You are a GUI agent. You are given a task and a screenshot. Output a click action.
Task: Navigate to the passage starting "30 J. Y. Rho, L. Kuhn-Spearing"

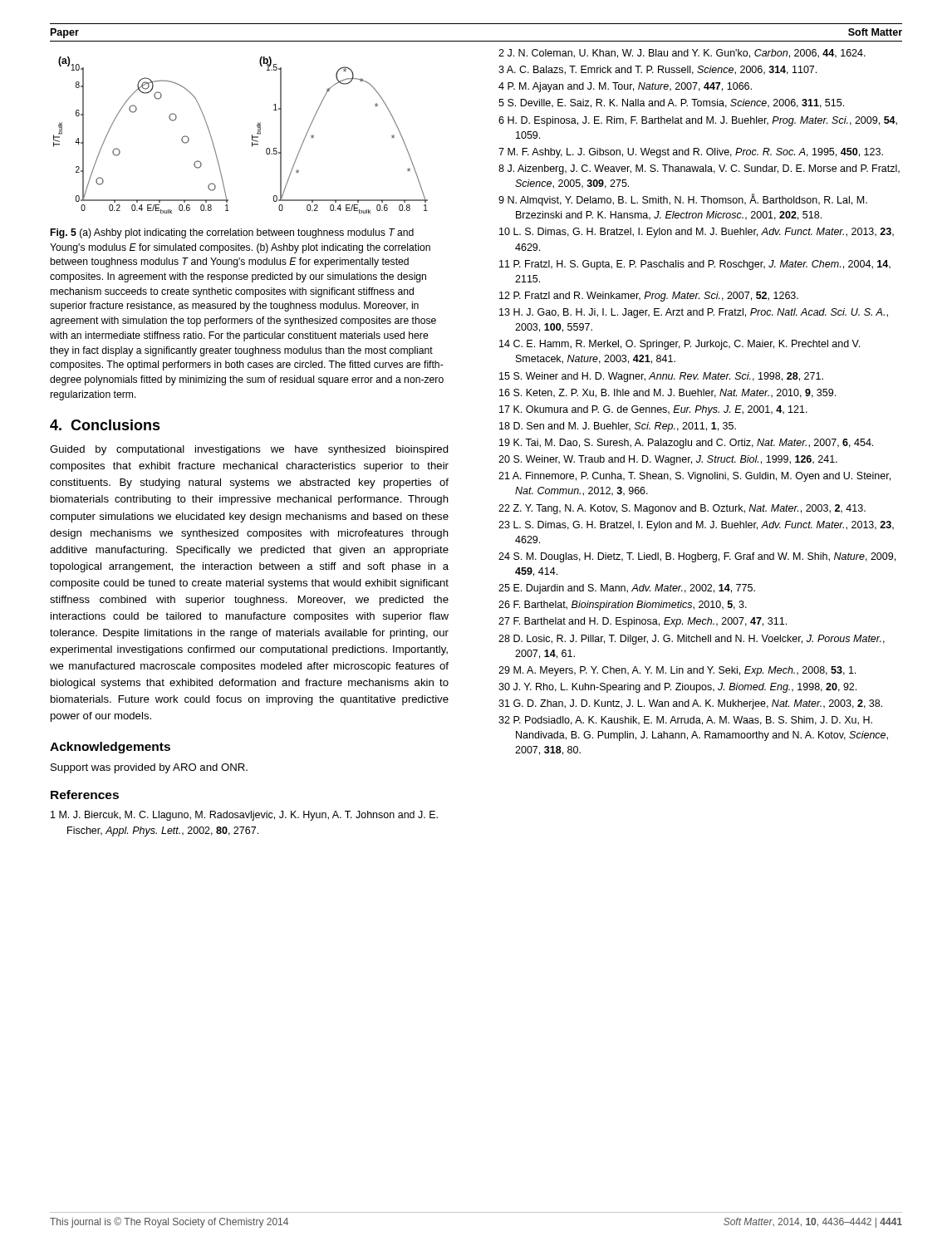pos(678,687)
